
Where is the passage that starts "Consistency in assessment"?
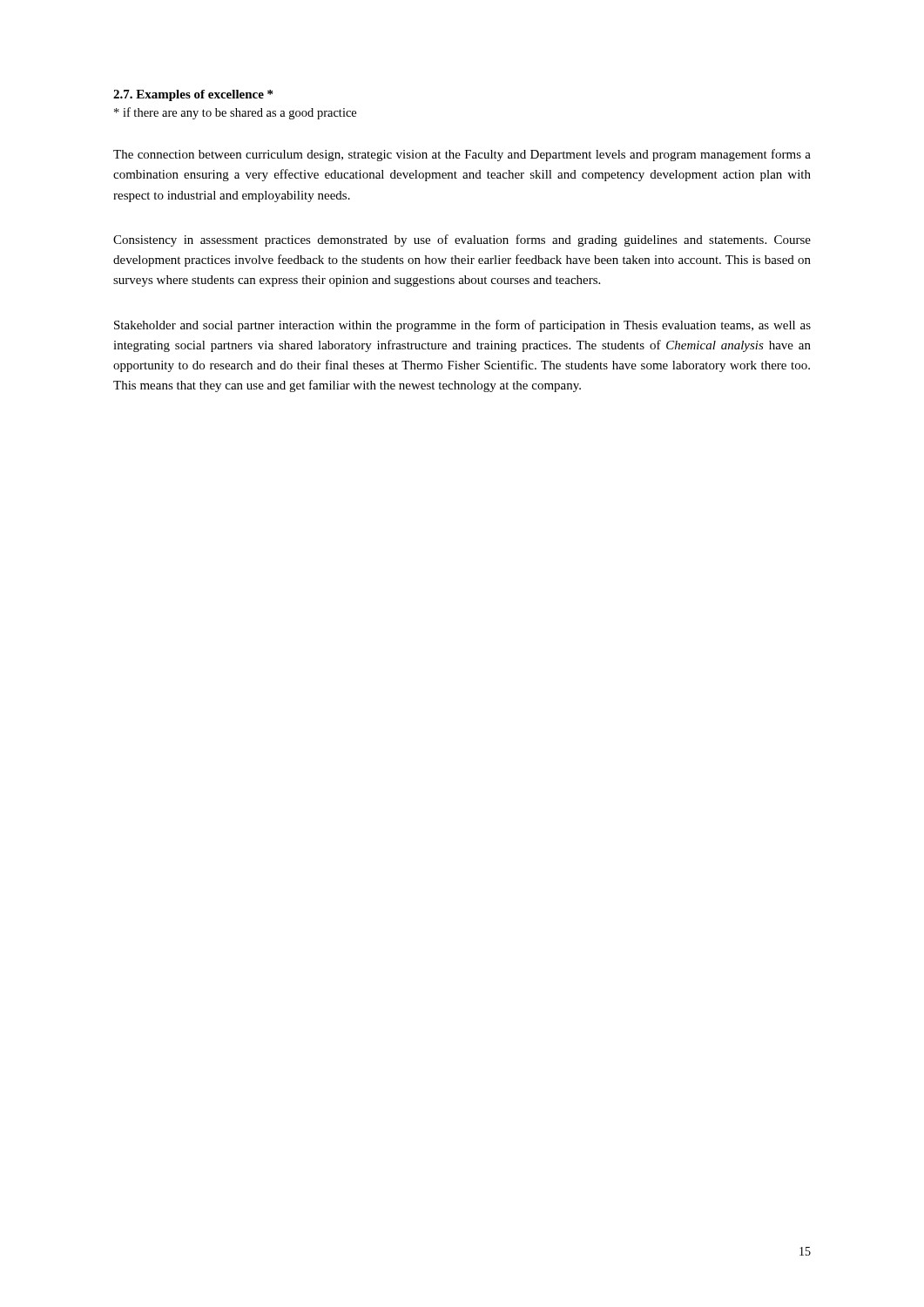pyautogui.click(x=462, y=260)
